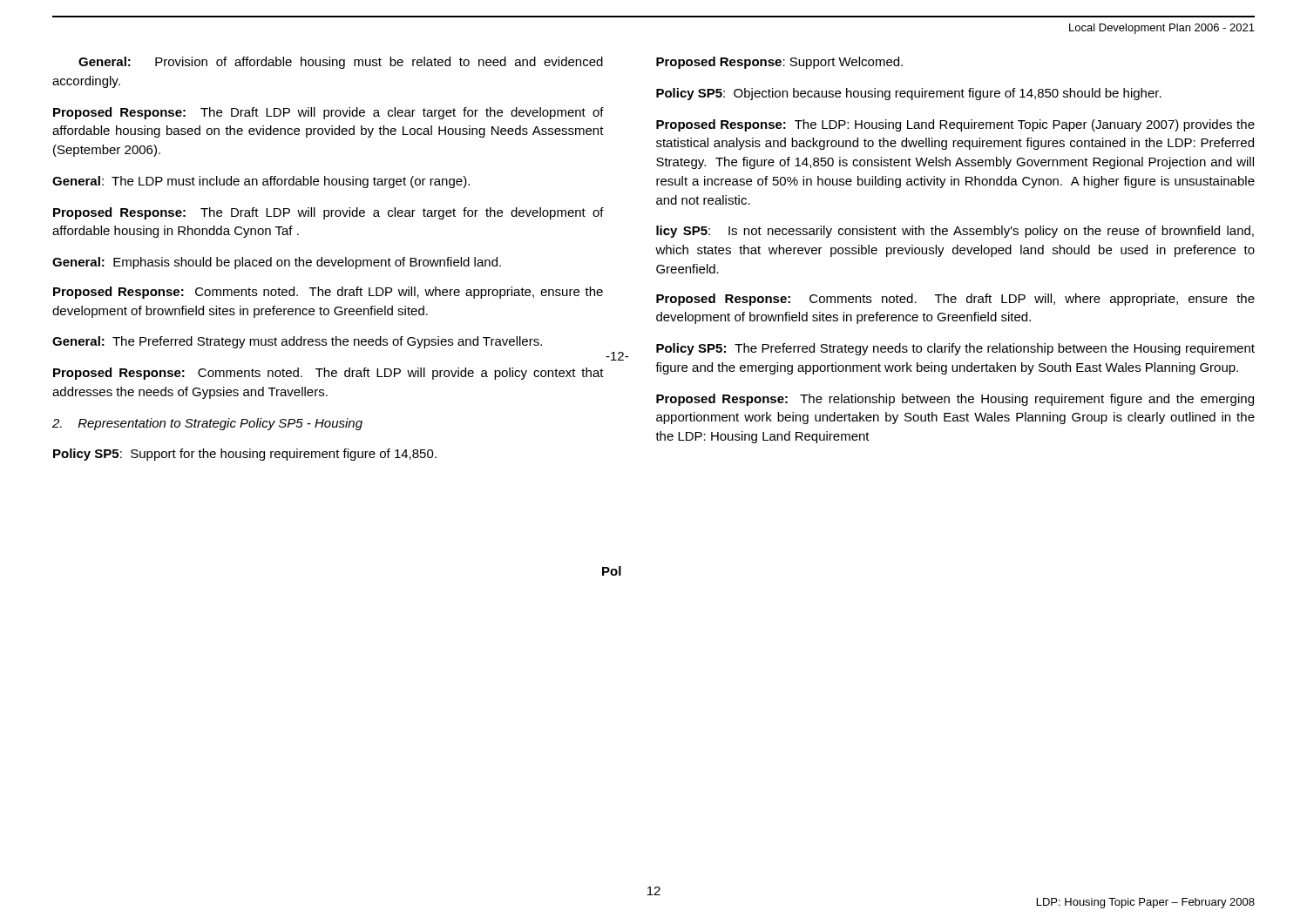Point to the text block starting "Proposed Response: The LDP: Housing Land"
This screenshot has width=1307, height=924.
955,162
